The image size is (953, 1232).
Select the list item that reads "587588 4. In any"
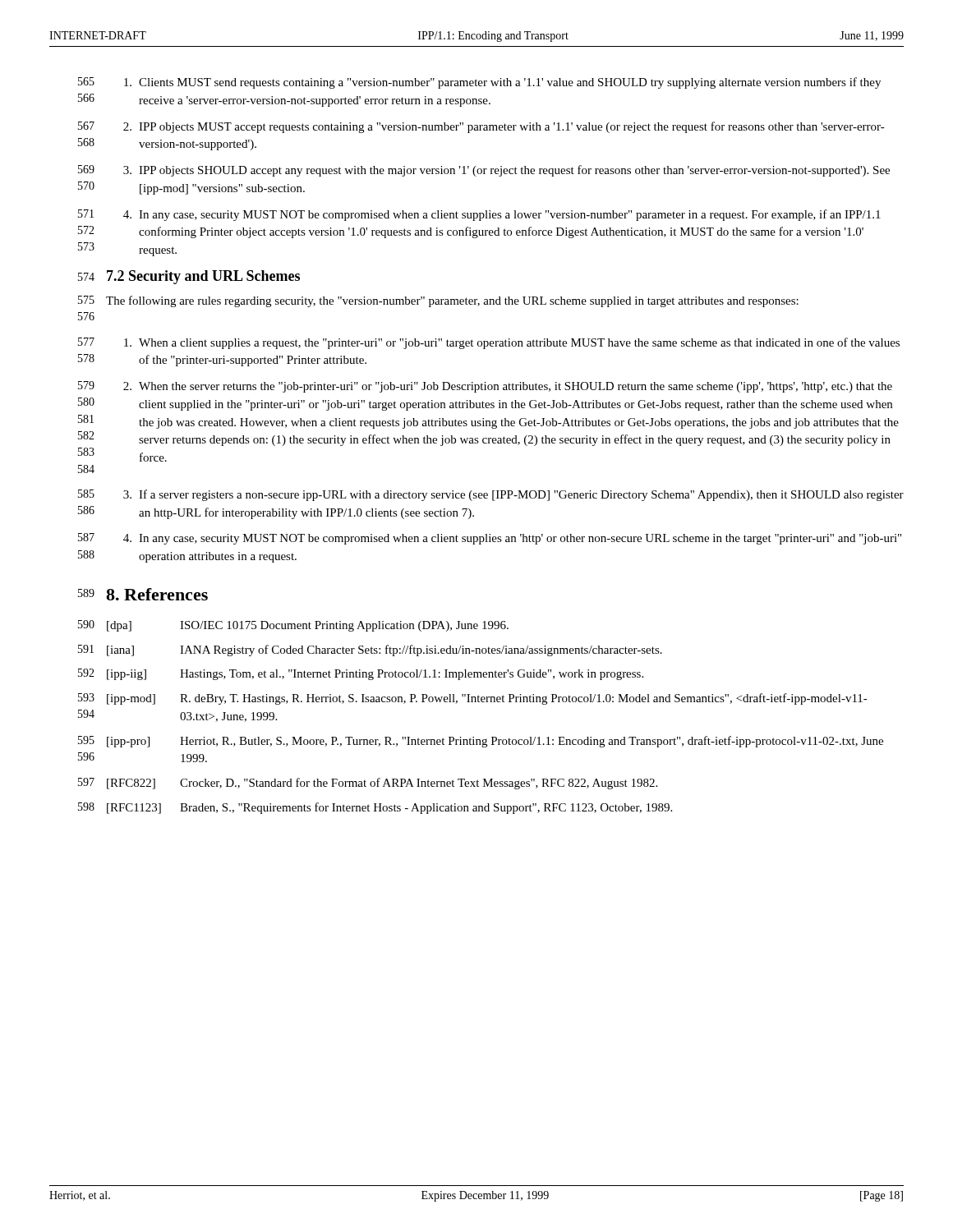coord(476,548)
